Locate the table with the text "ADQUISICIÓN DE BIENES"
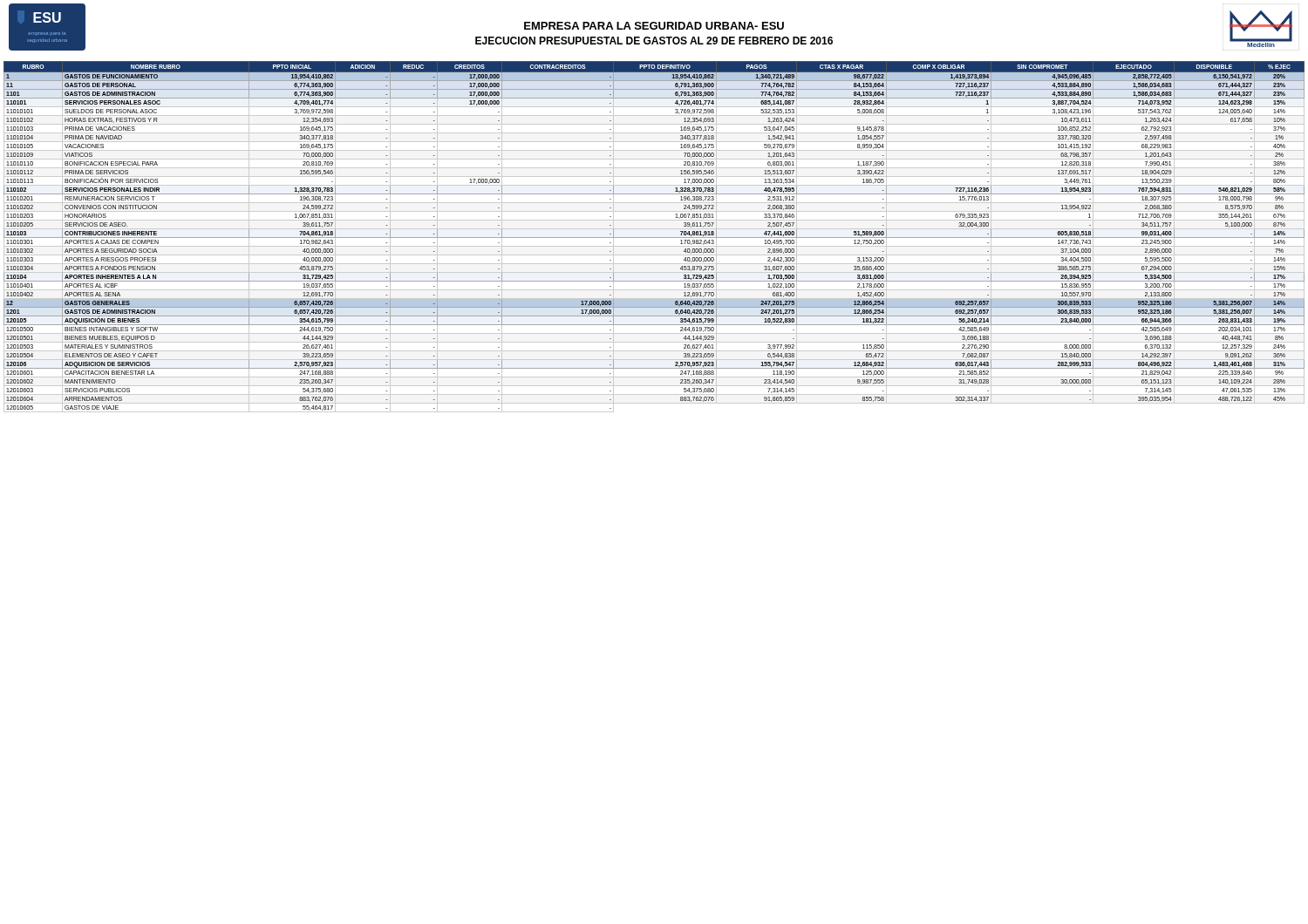 654,237
